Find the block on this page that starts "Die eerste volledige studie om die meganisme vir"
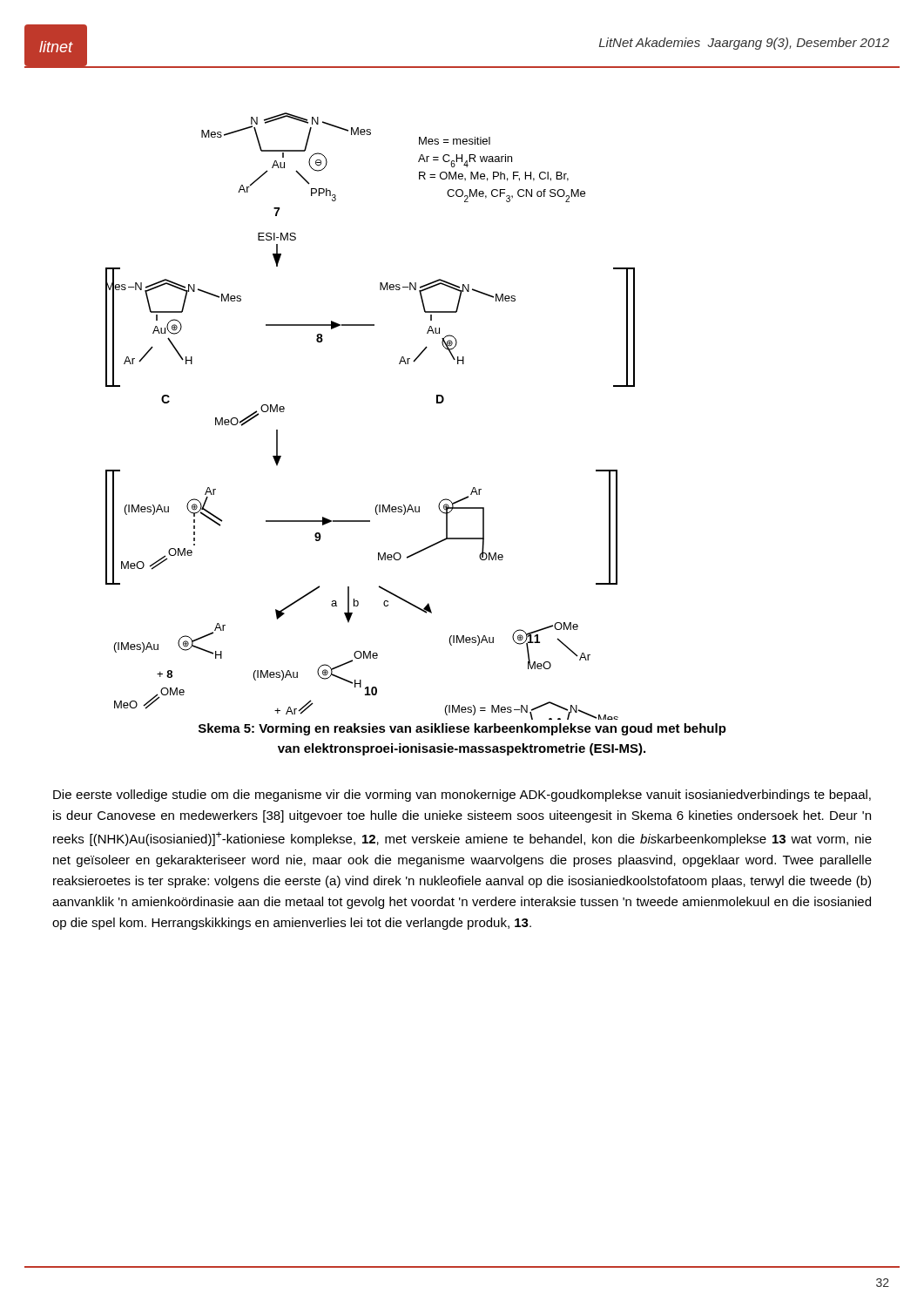 (x=462, y=859)
